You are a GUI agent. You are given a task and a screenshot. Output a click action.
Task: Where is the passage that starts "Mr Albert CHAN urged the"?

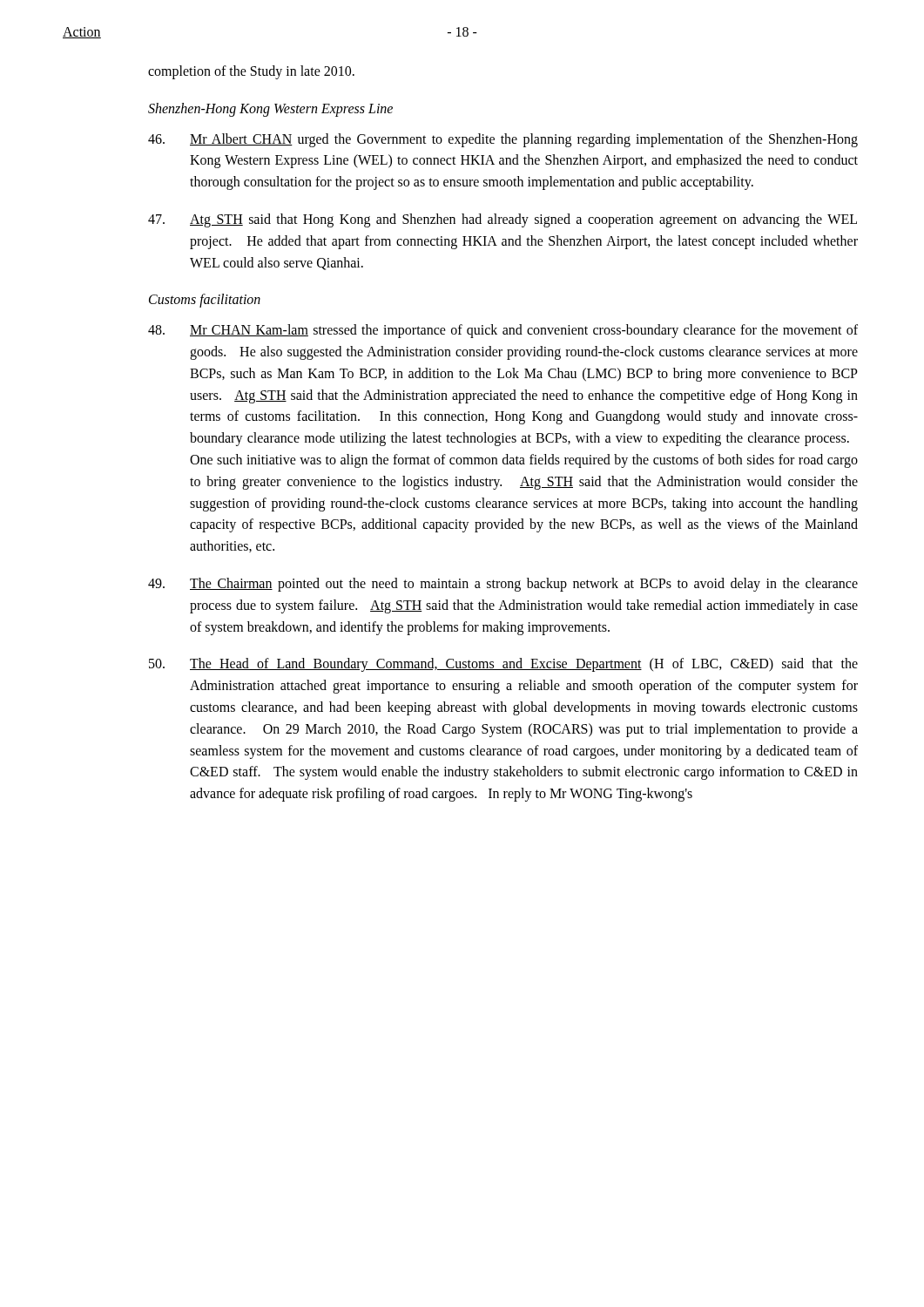point(503,161)
